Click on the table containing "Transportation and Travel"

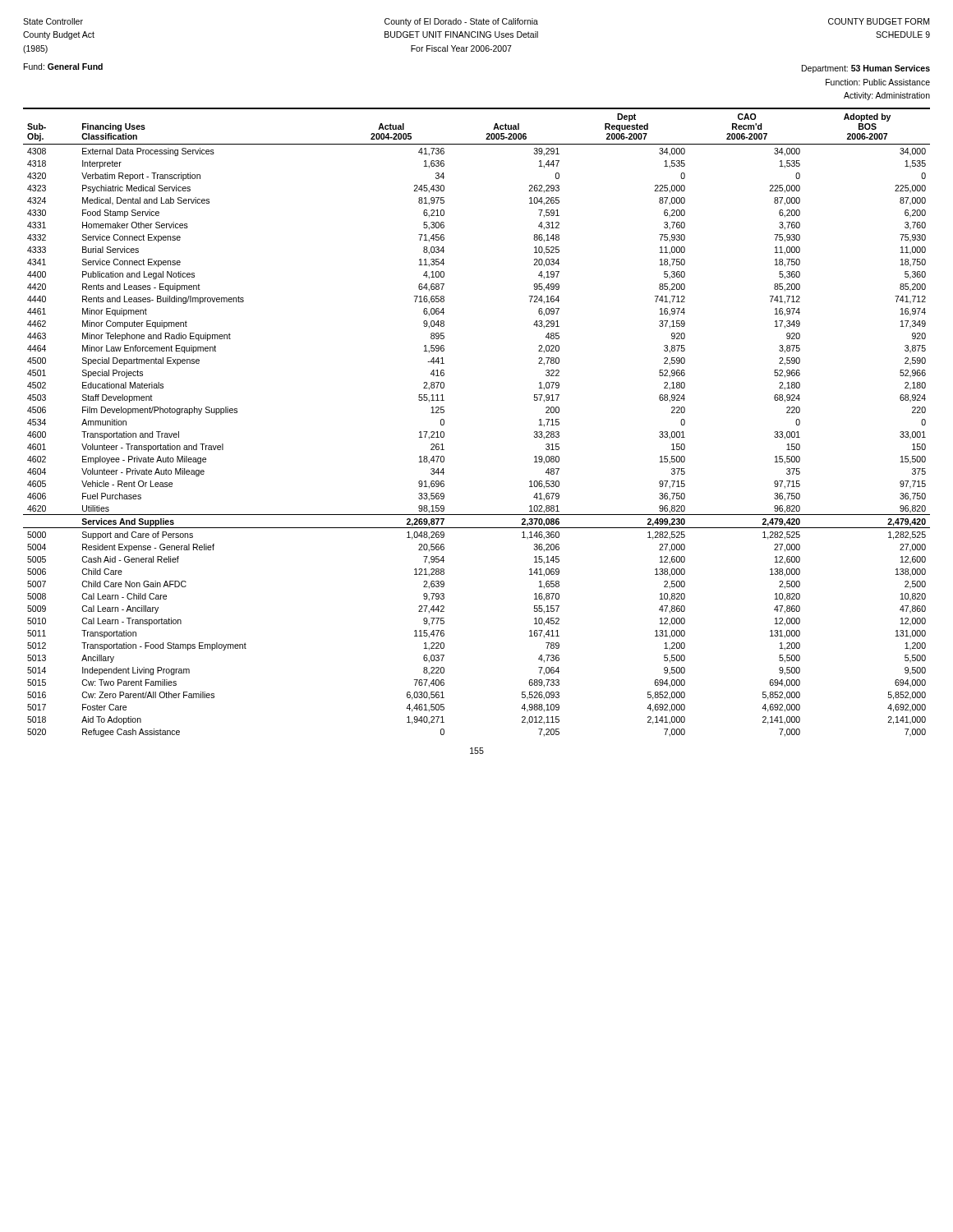(476, 423)
